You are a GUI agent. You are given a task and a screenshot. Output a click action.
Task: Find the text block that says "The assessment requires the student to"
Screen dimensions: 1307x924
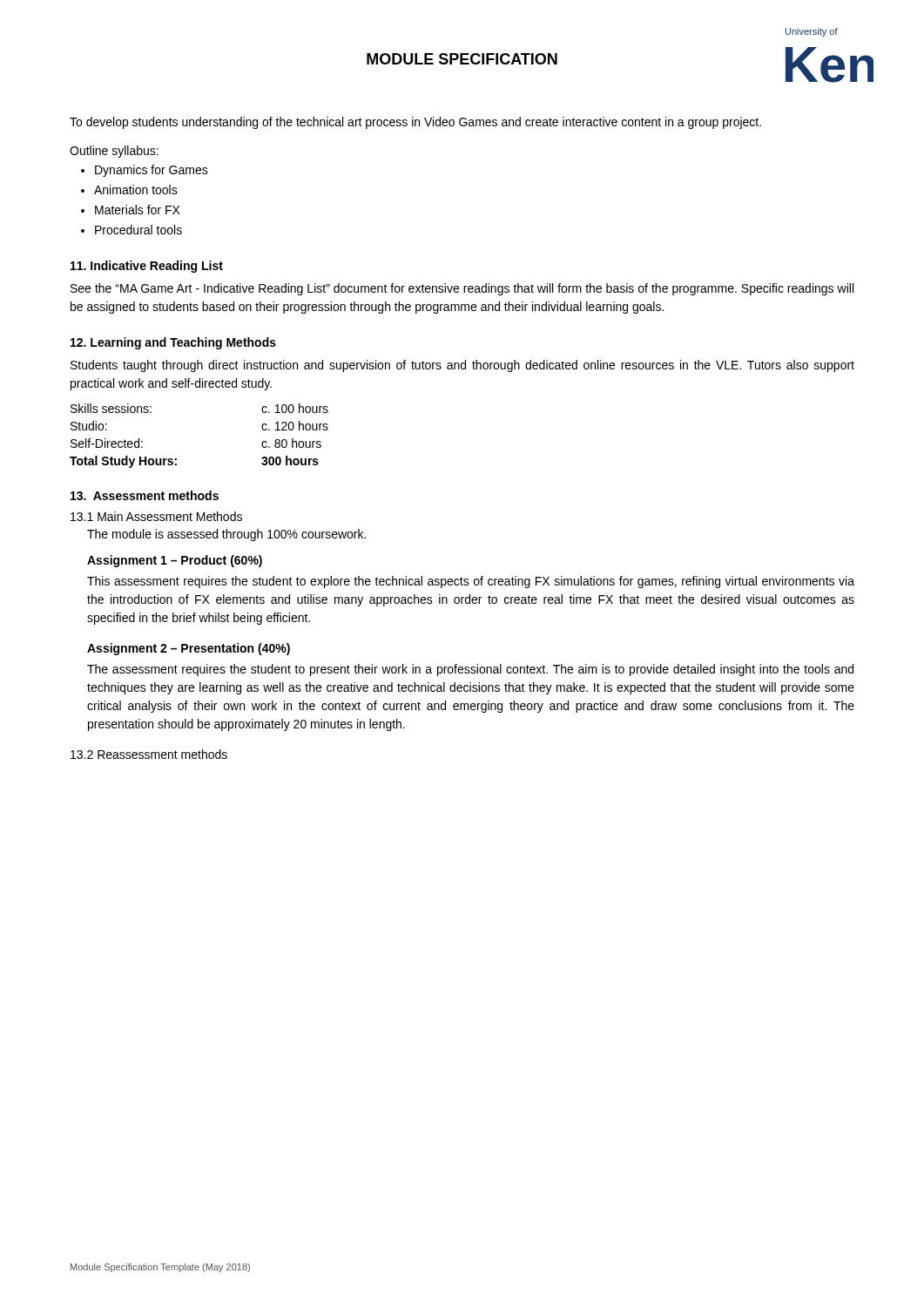pos(471,697)
